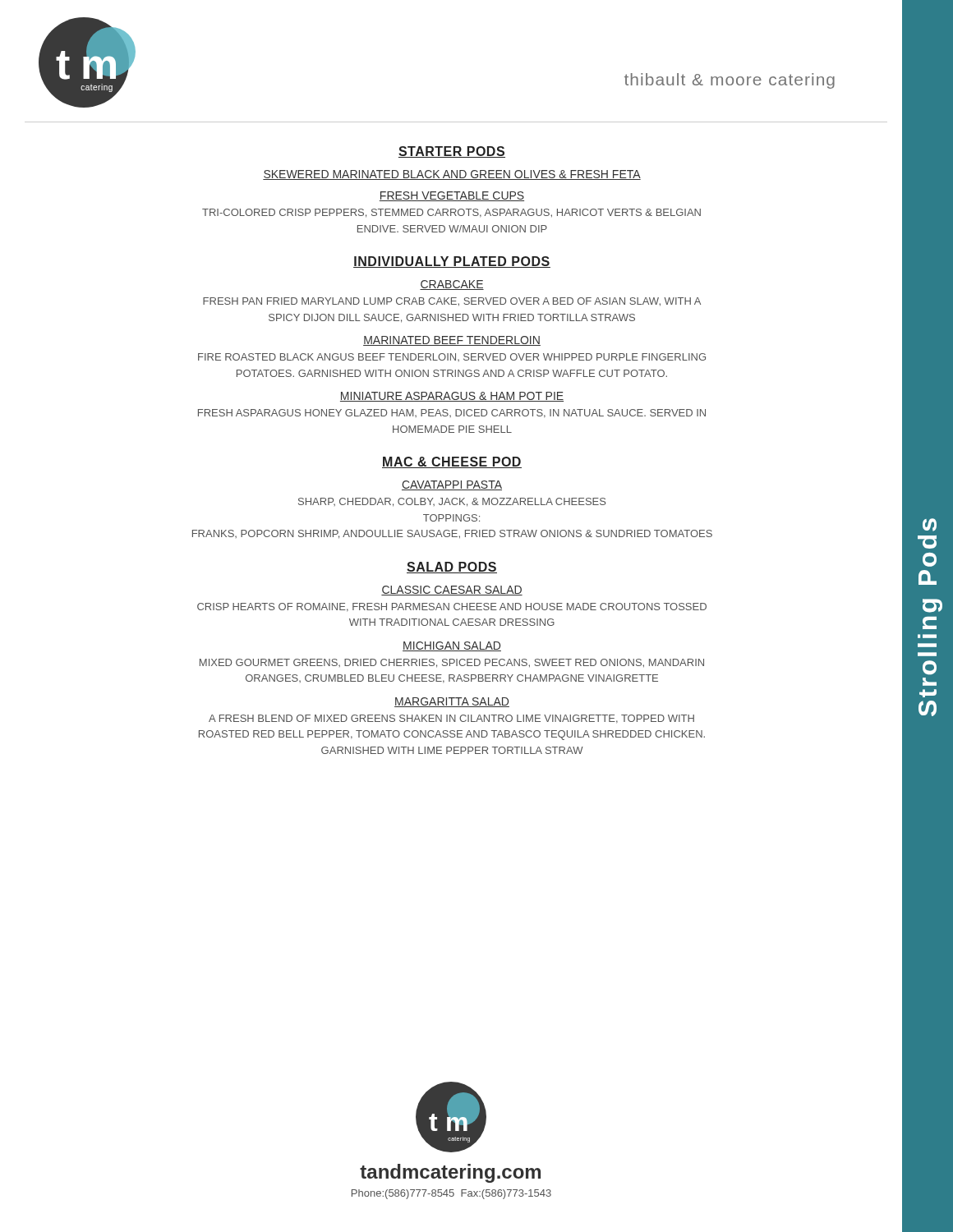
Task: Point to the text starting "CRABCAKE FRESH PAN"
Action: tap(452, 301)
